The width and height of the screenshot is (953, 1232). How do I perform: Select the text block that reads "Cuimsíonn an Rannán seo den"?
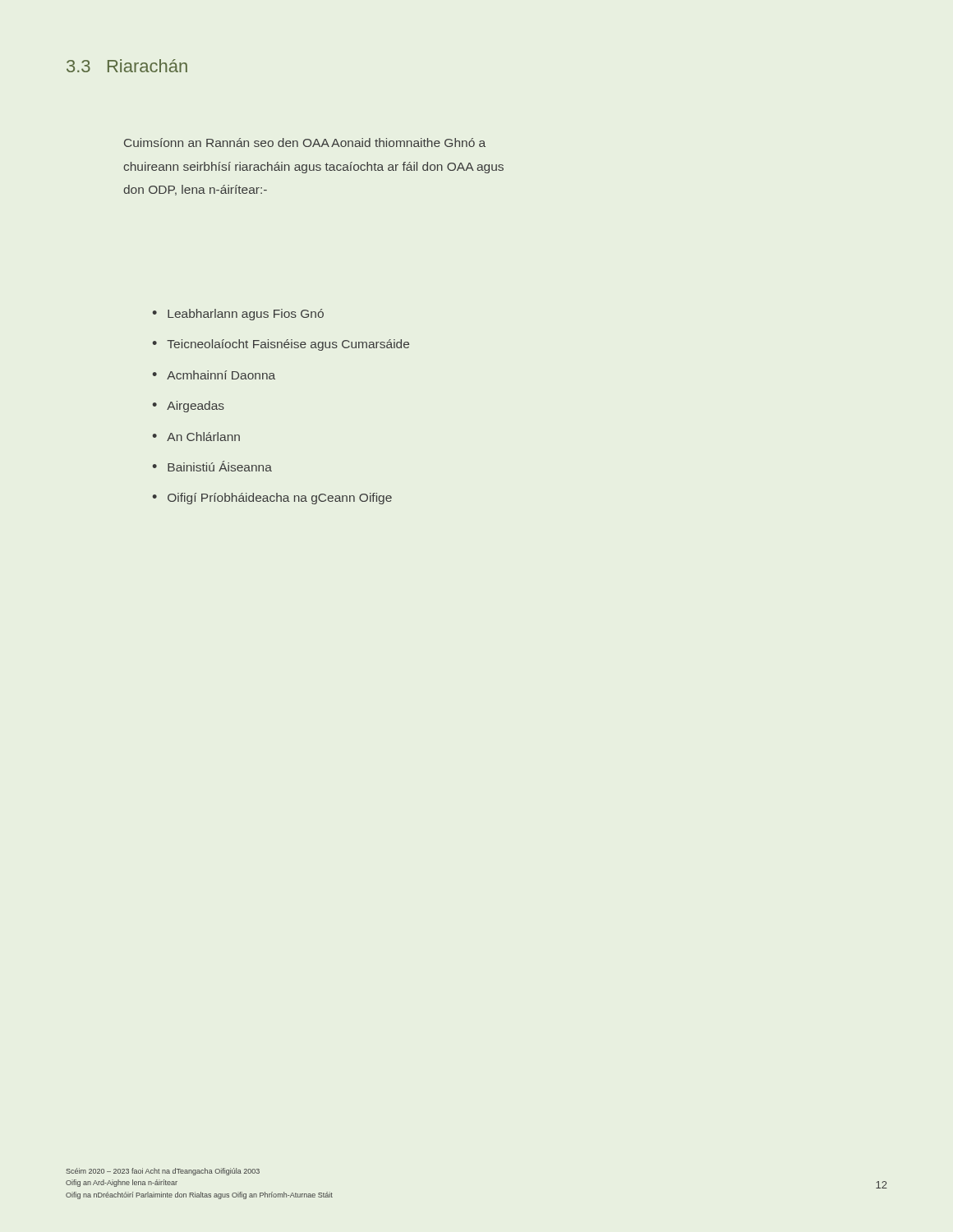click(x=314, y=166)
